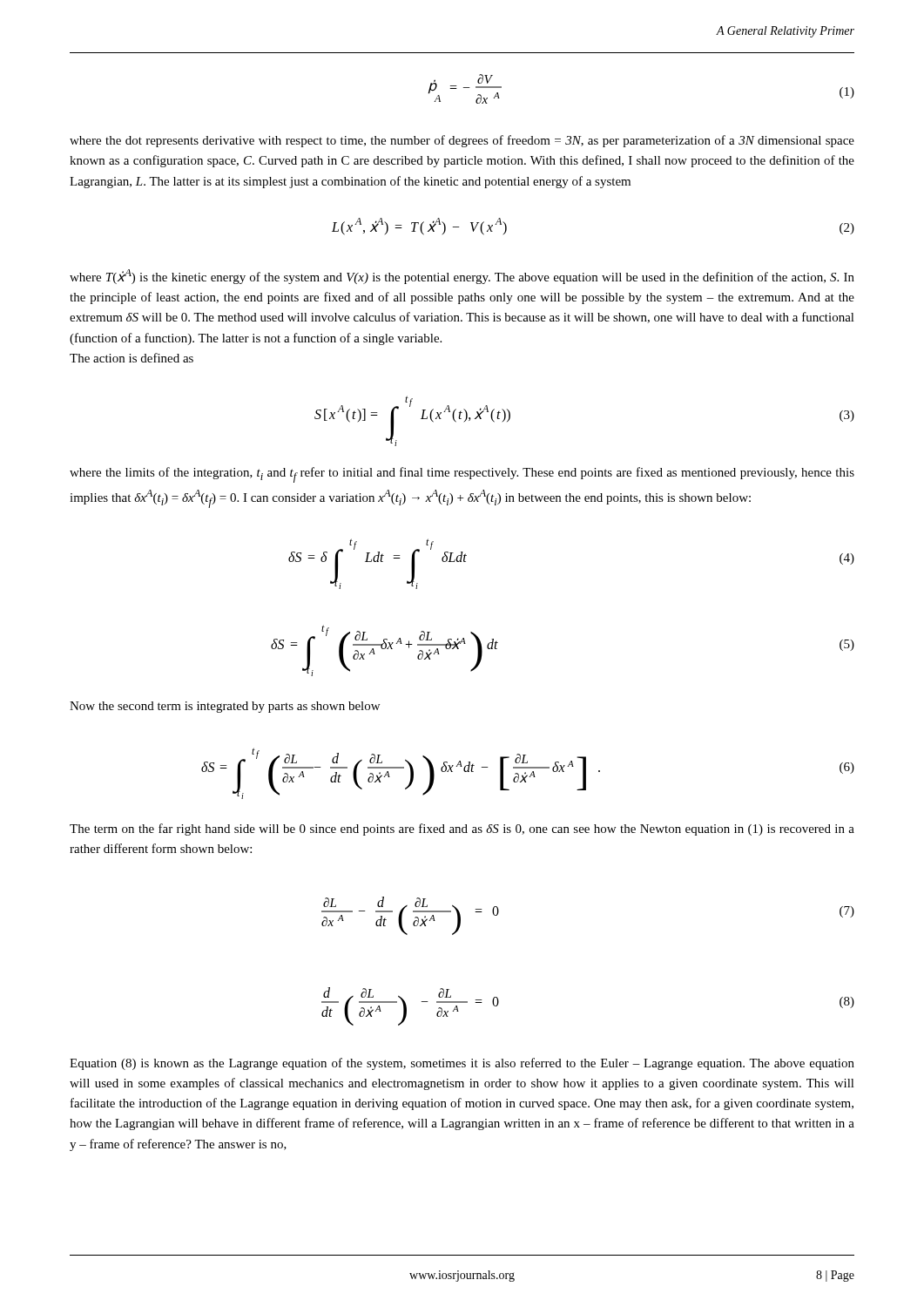This screenshot has width=924, height=1307.
Task: Select the text block that reads "where T(ẋA) is the kinetic energy of the"
Action: point(462,317)
